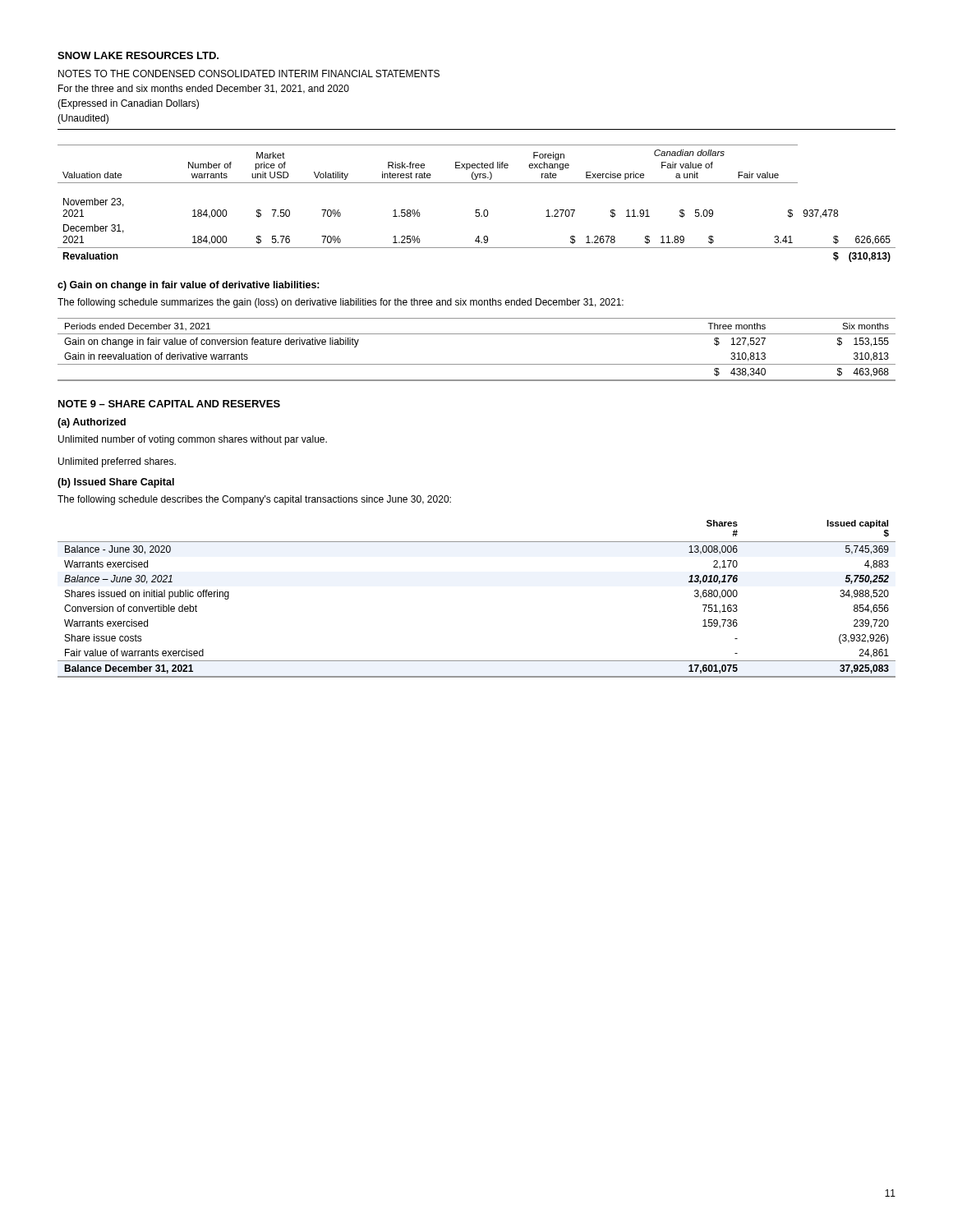Viewport: 953px width, 1232px height.
Task: Click the passage that begins "NOTES TO THE CONDENSED"
Action: click(249, 96)
